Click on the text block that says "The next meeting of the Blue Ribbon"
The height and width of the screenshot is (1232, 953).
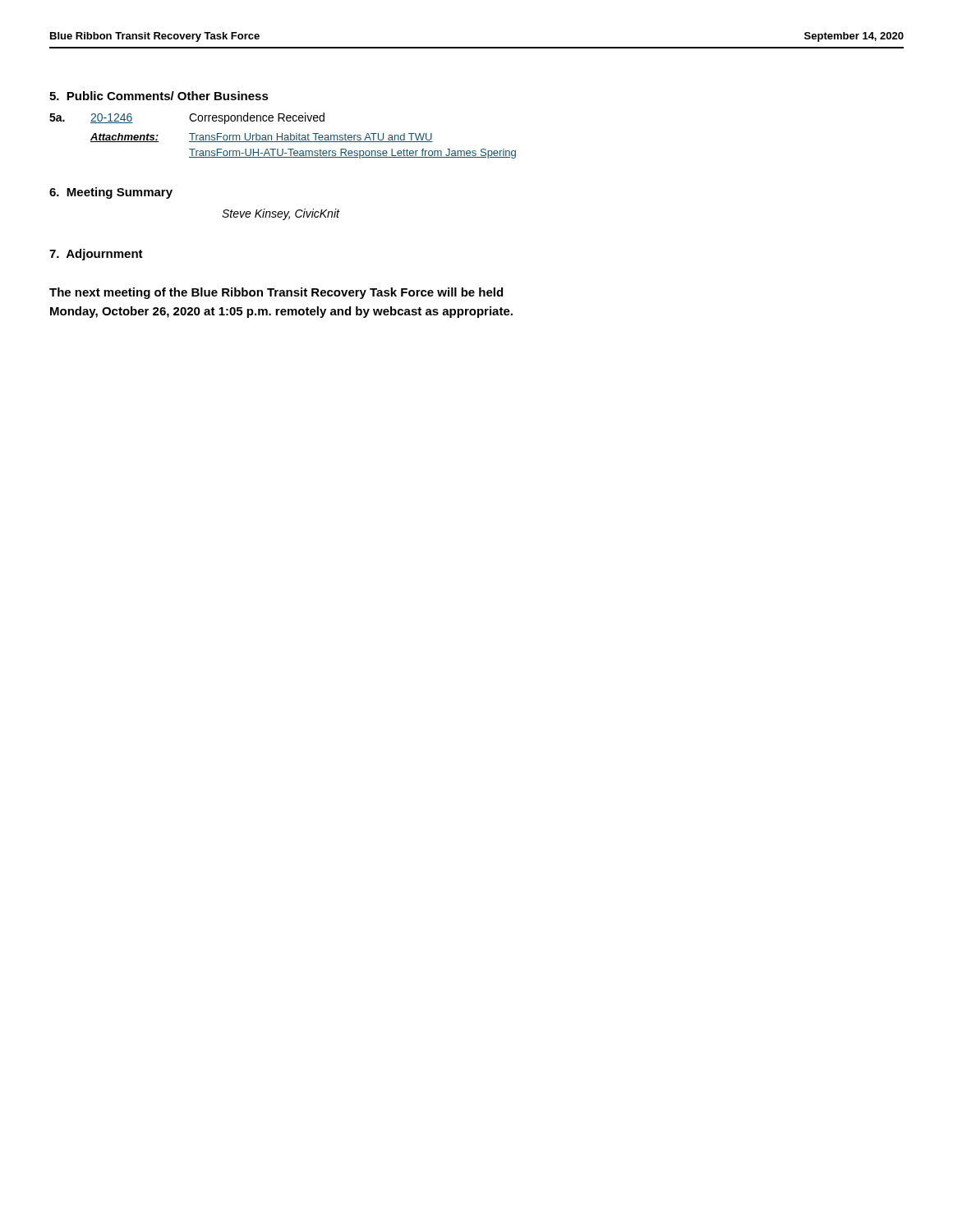[281, 301]
